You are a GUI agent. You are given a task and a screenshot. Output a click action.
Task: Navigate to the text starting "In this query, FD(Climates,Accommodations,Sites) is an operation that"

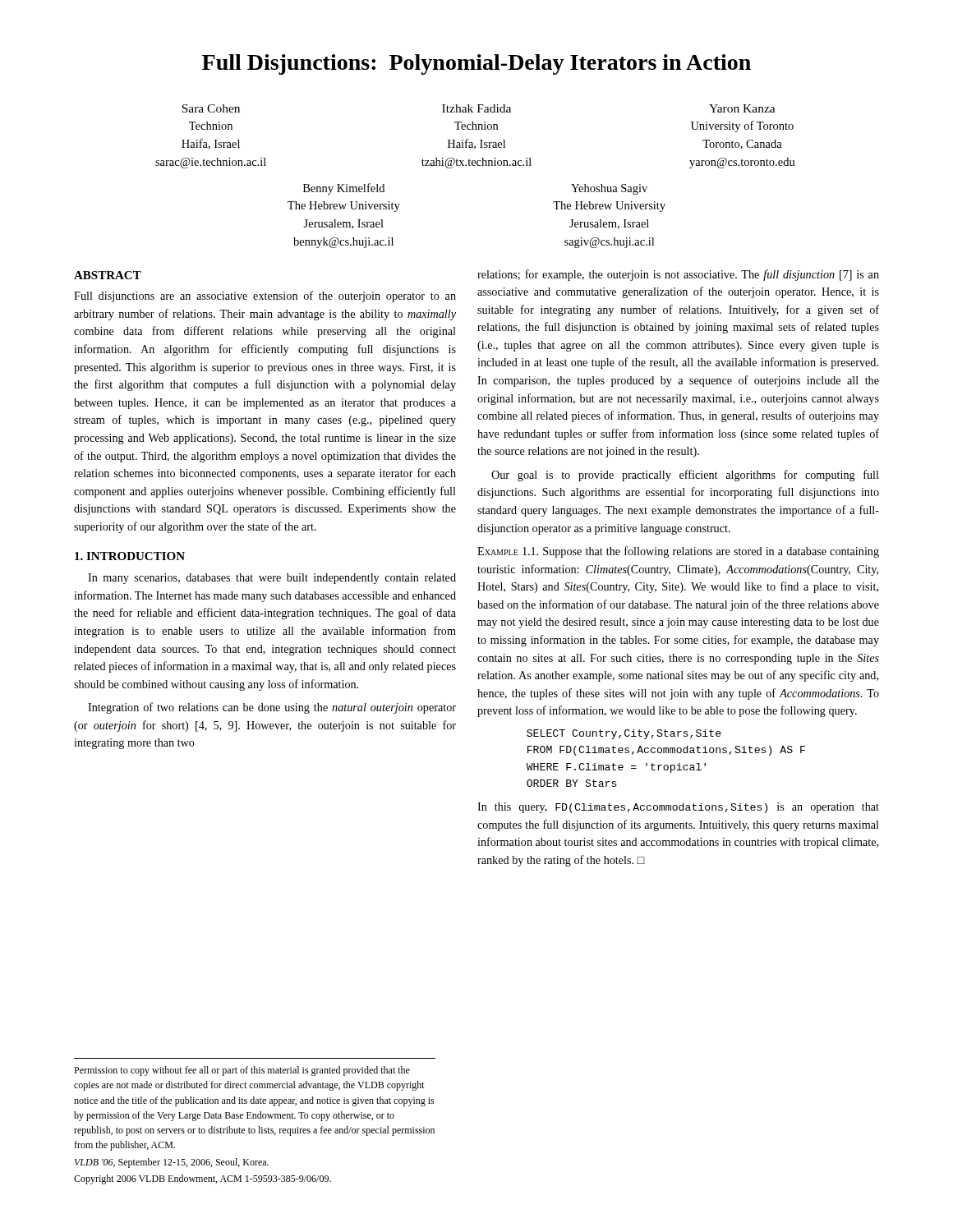coord(678,834)
